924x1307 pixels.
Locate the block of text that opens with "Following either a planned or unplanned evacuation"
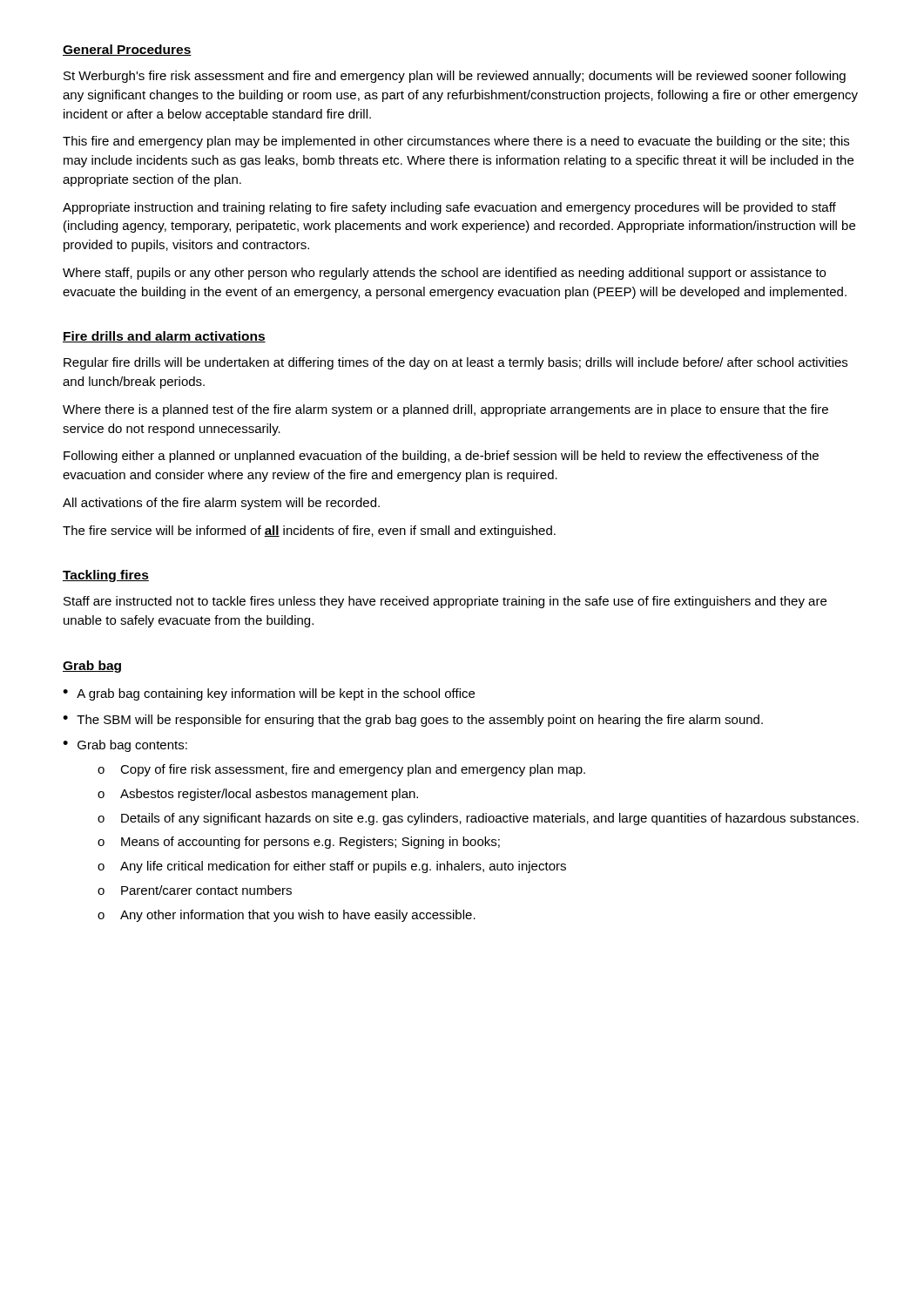point(441,465)
